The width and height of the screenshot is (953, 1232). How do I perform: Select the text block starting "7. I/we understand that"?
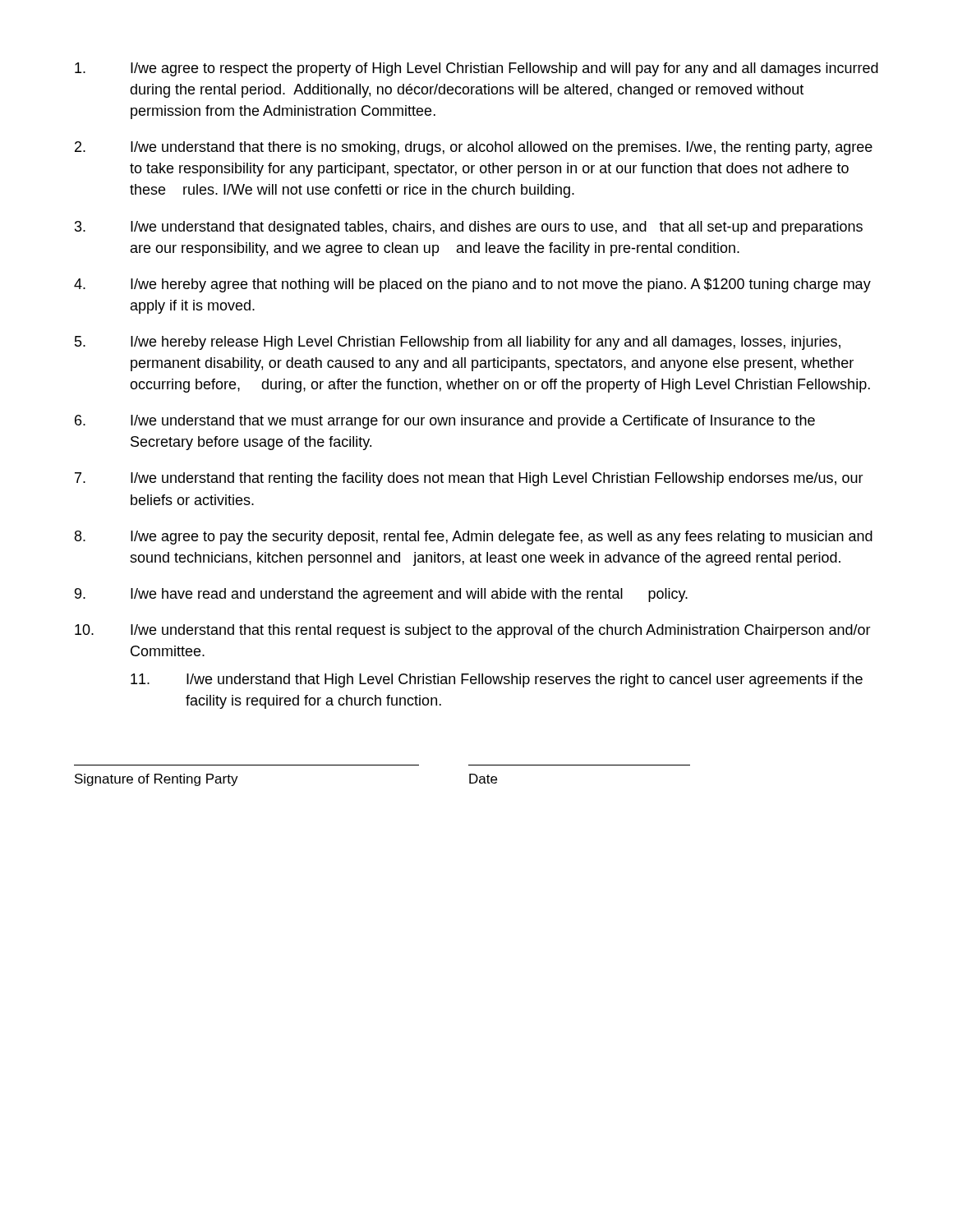point(476,489)
